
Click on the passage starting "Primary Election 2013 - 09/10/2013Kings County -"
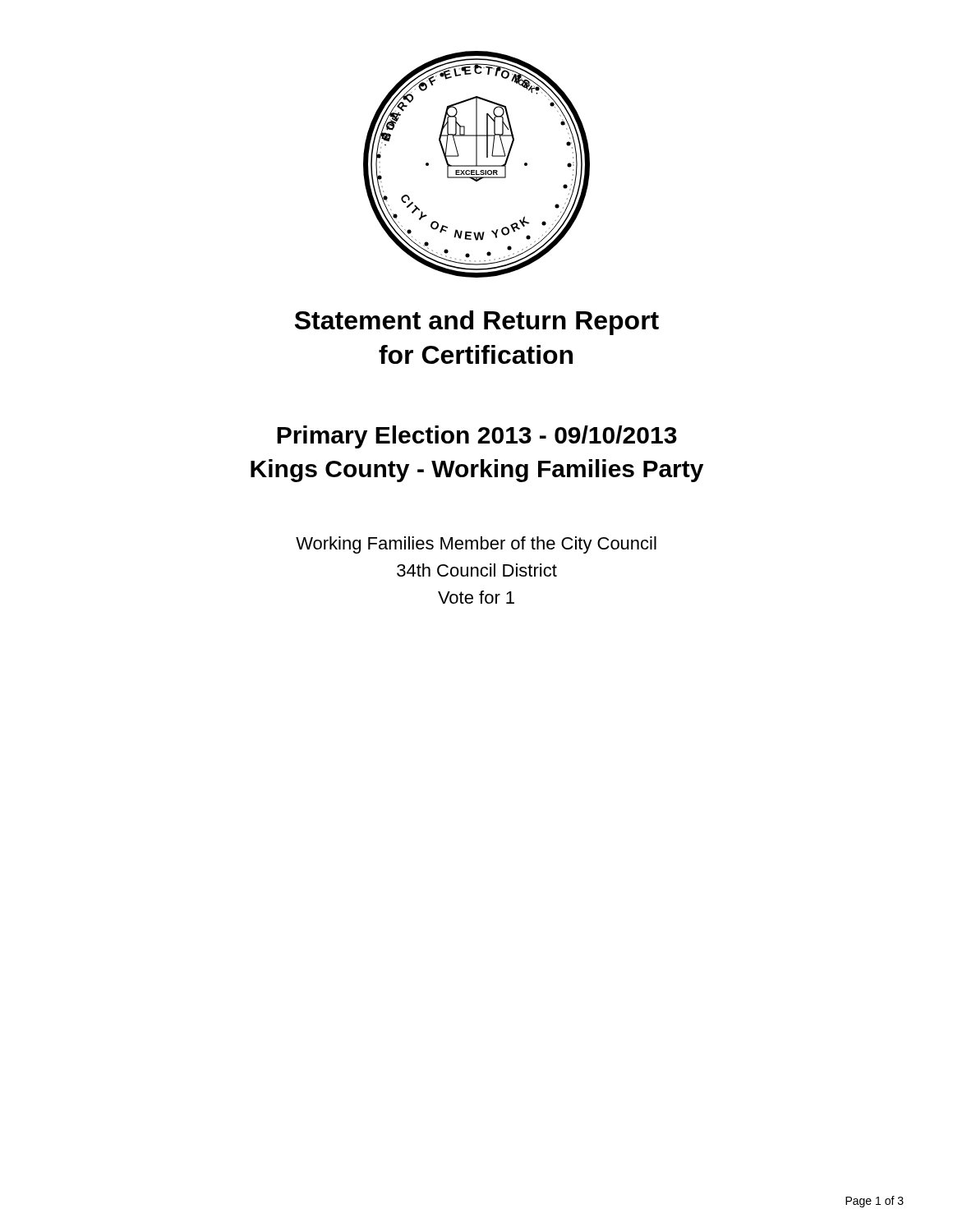476,452
